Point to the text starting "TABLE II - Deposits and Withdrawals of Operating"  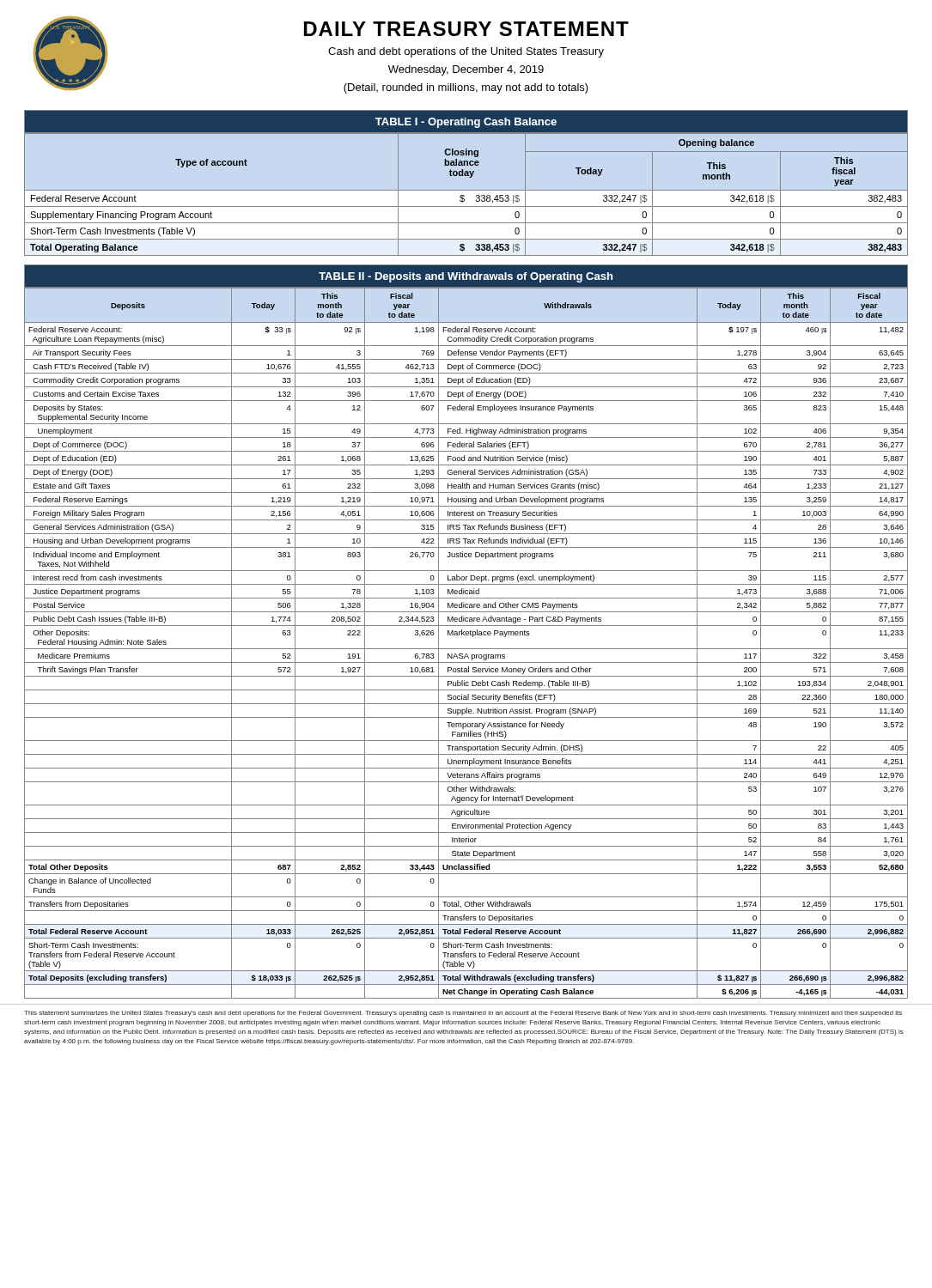point(466,276)
